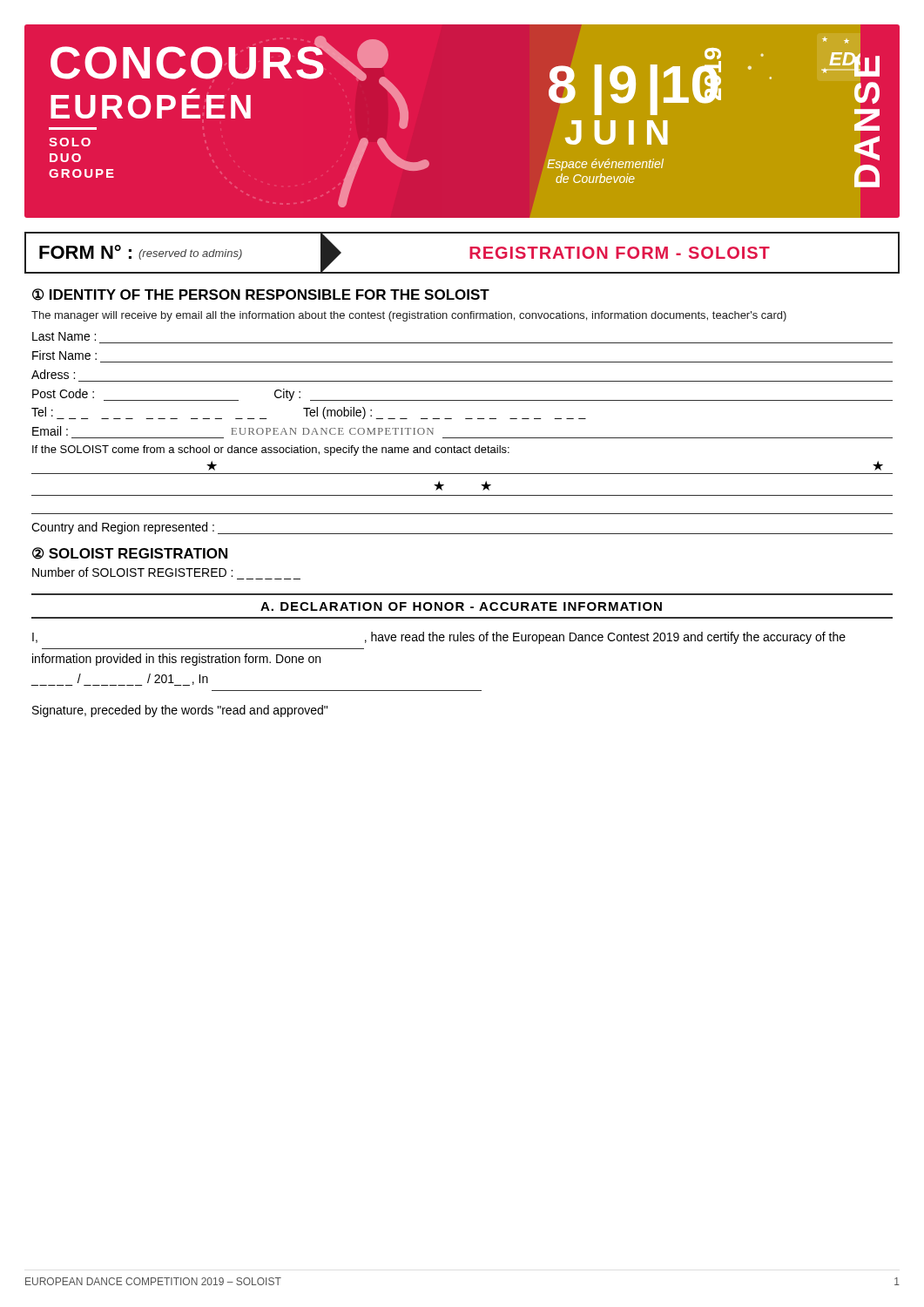Click the section header that begins "A. DECLARATION OF"

[x=462, y=606]
